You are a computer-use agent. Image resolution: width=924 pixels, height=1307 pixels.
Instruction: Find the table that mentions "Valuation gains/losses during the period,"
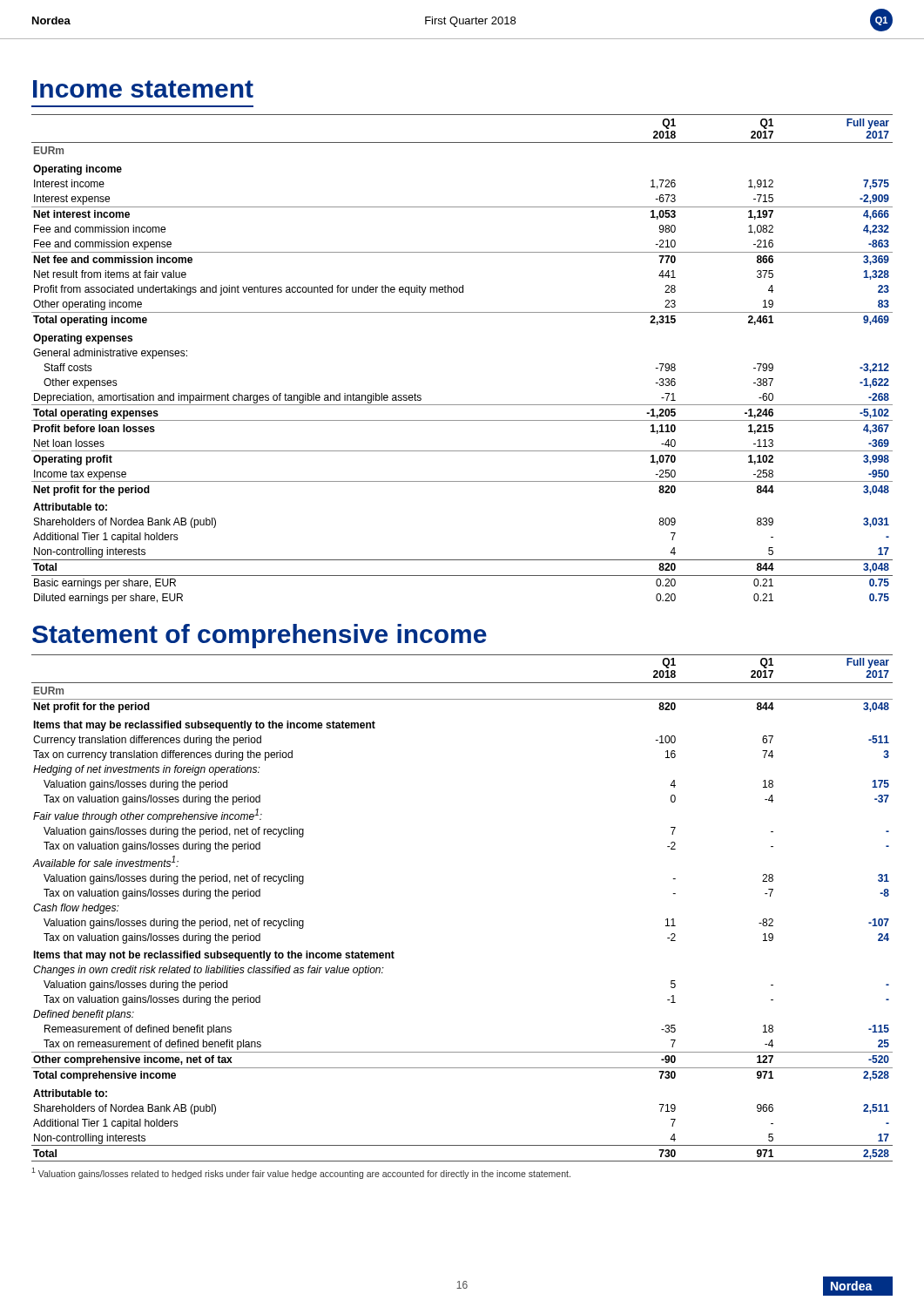(462, 908)
